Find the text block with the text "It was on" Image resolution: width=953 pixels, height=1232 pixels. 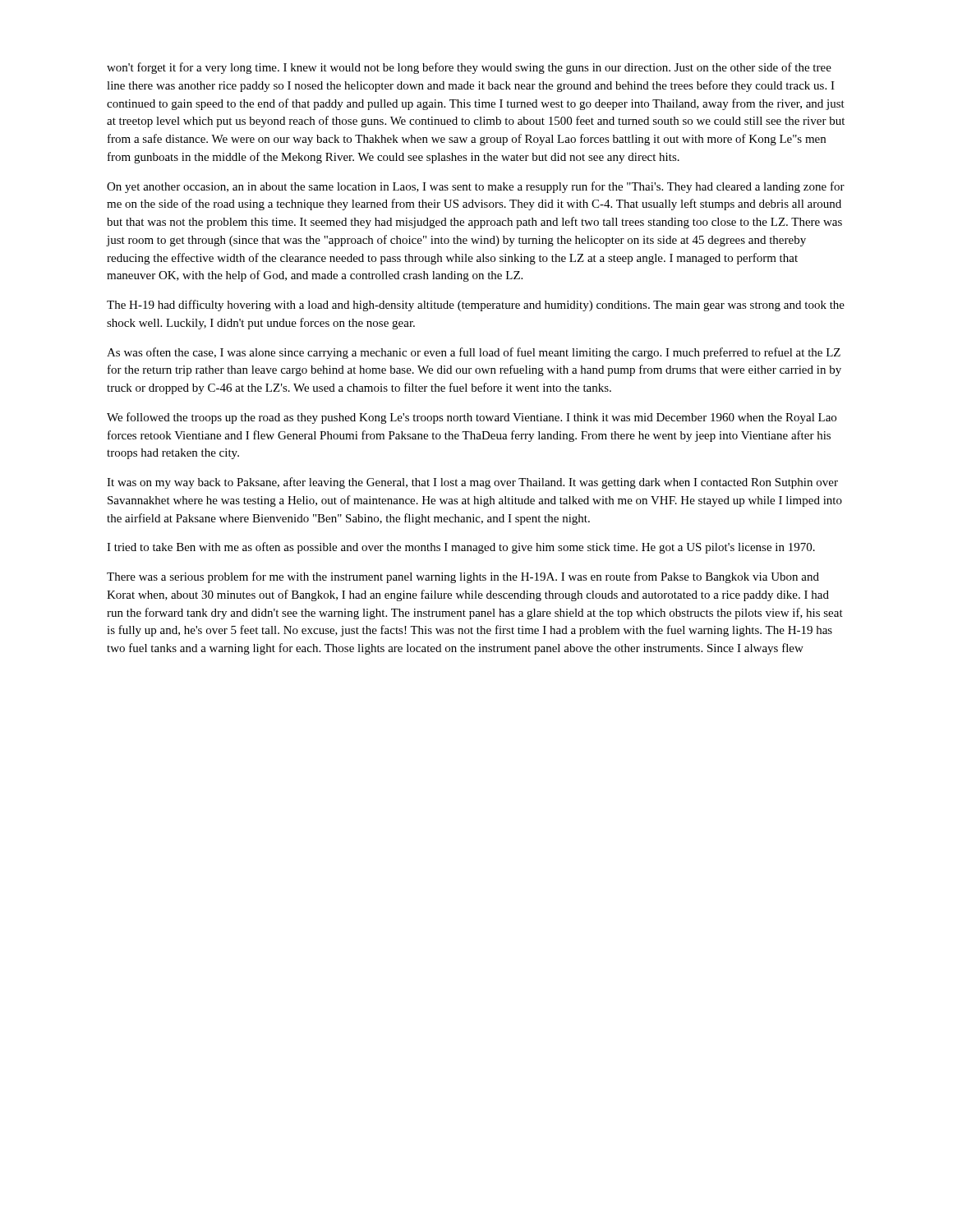point(474,500)
